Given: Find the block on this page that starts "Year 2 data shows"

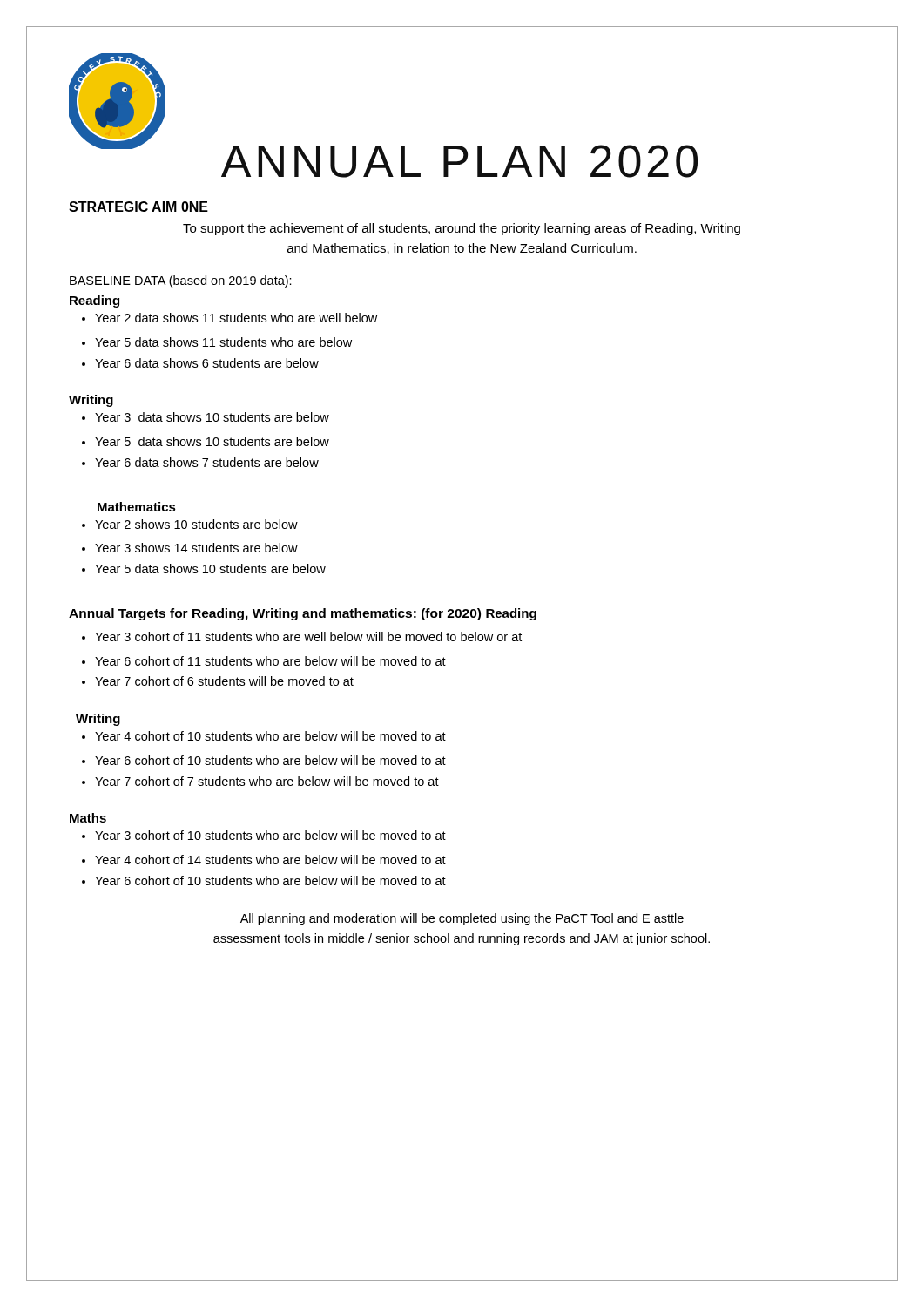Looking at the screenshot, I should tap(236, 318).
